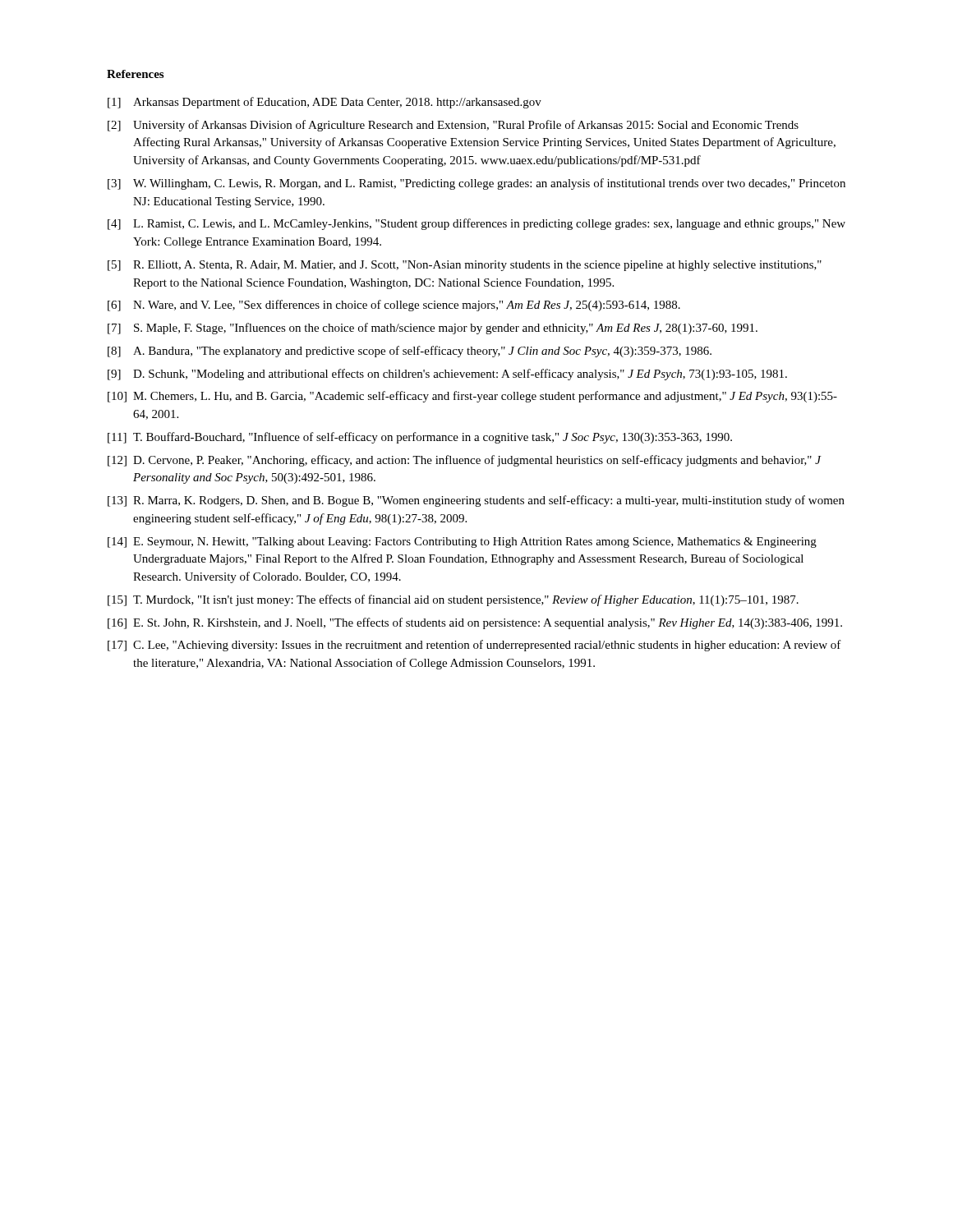The image size is (953, 1232).
Task: Locate the list item that says "[15] T. Murdock, "It"
Action: tap(476, 600)
